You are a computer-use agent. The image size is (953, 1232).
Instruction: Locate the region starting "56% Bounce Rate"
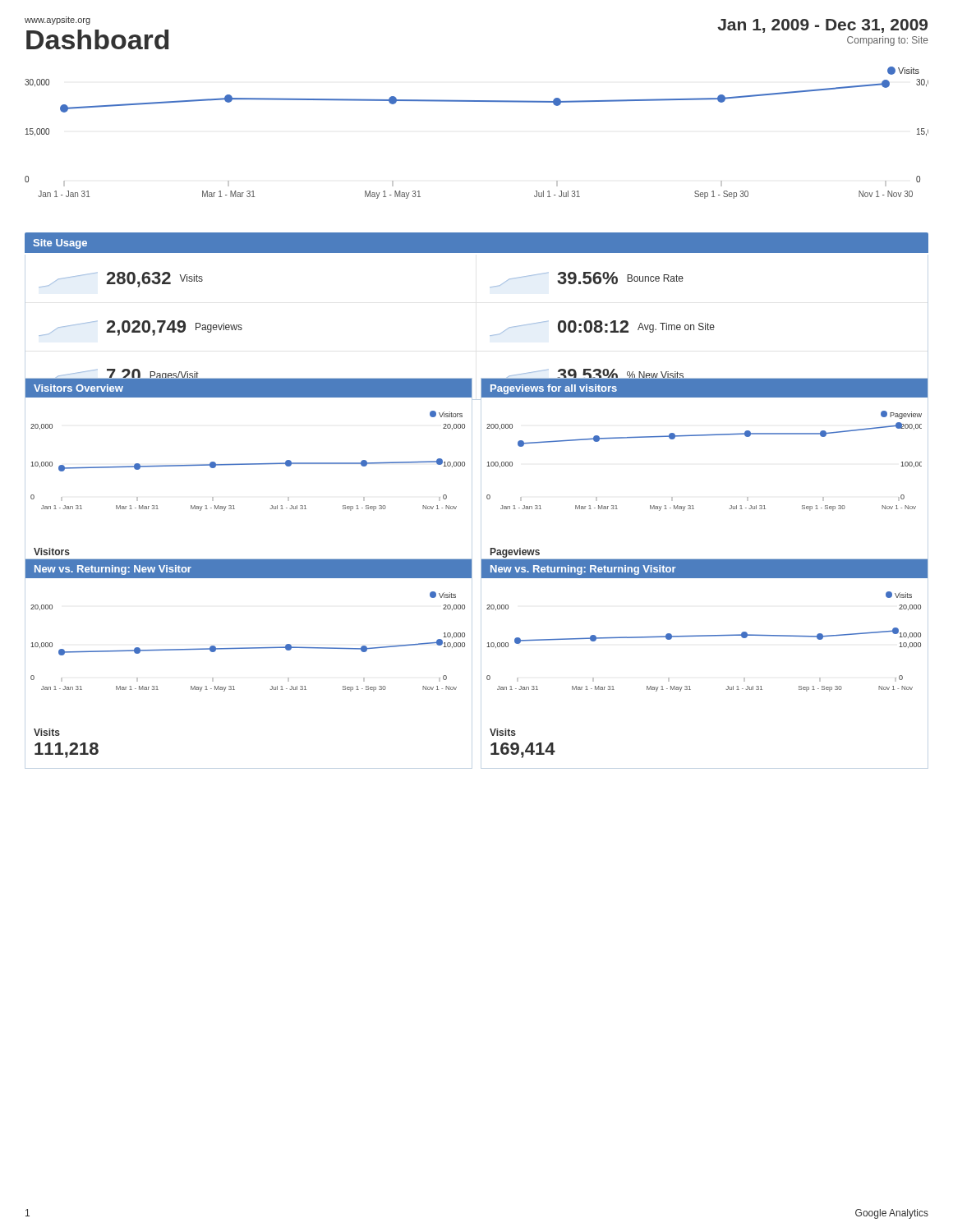pyautogui.click(x=587, y=278)
